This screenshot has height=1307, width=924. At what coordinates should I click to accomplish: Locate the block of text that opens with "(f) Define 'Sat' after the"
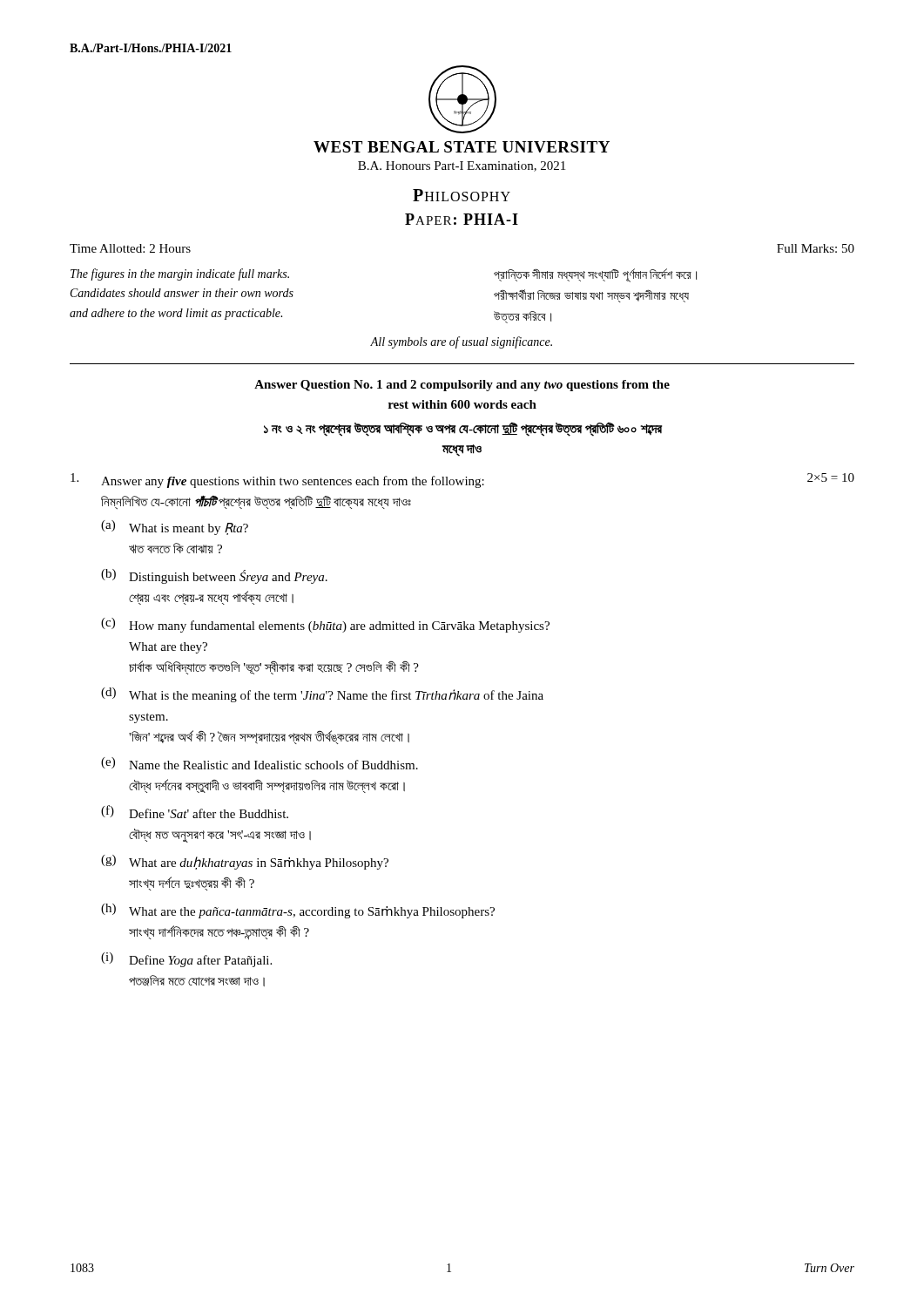point(195,812)
